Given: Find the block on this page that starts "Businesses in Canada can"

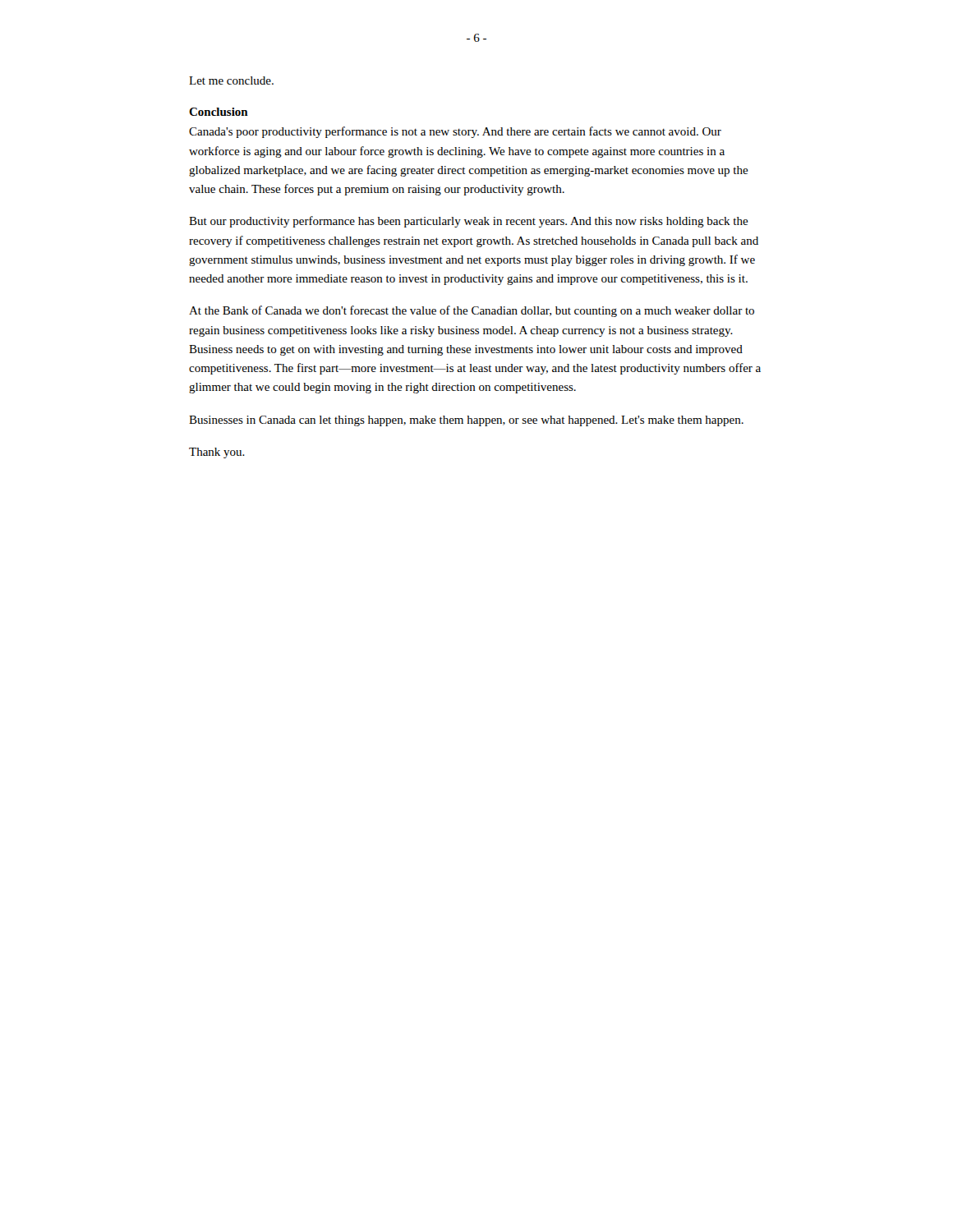Looking at the screenshot, I should 466,419.
